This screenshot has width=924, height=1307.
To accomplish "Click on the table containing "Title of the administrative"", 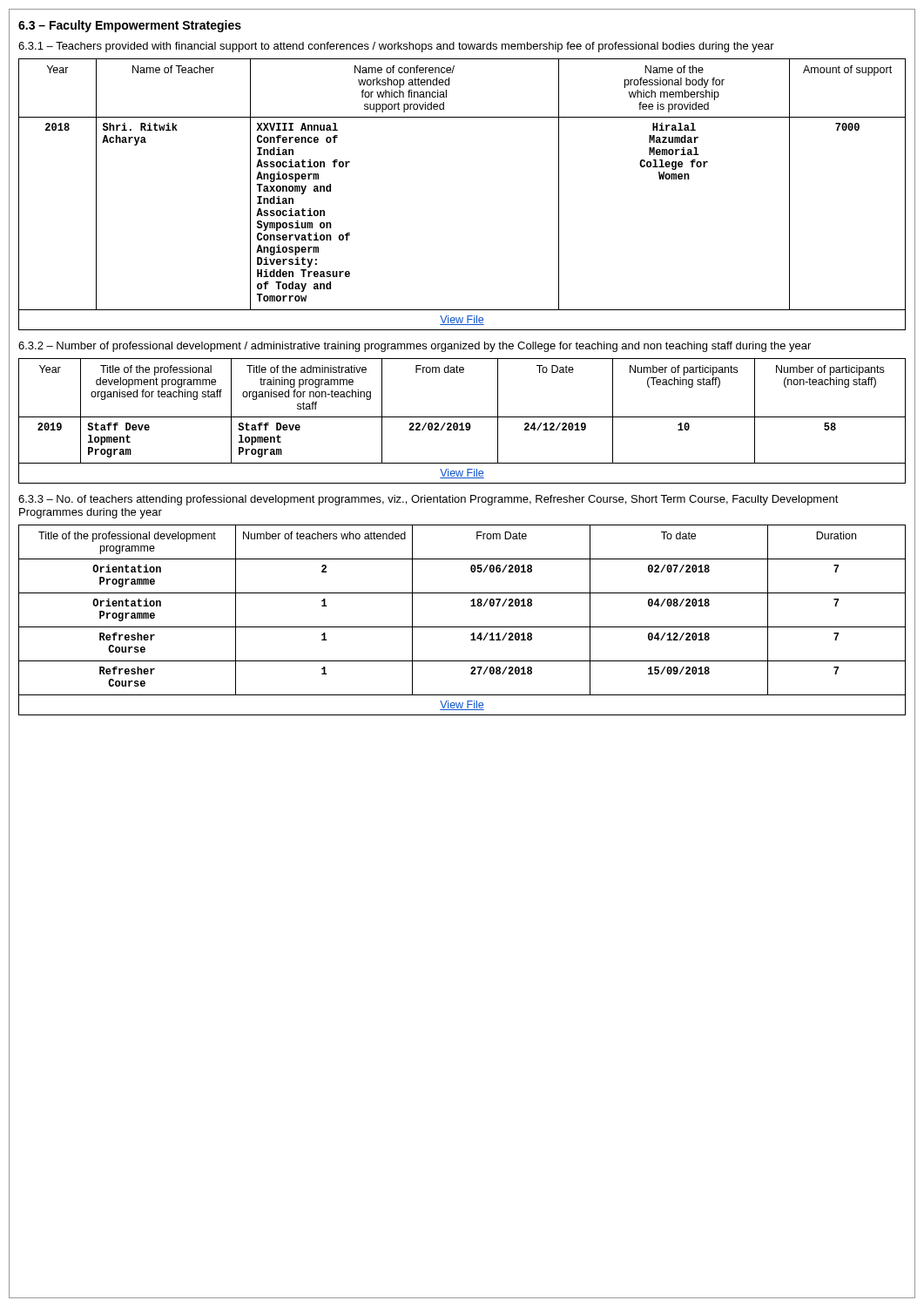I will pos(462,421).
